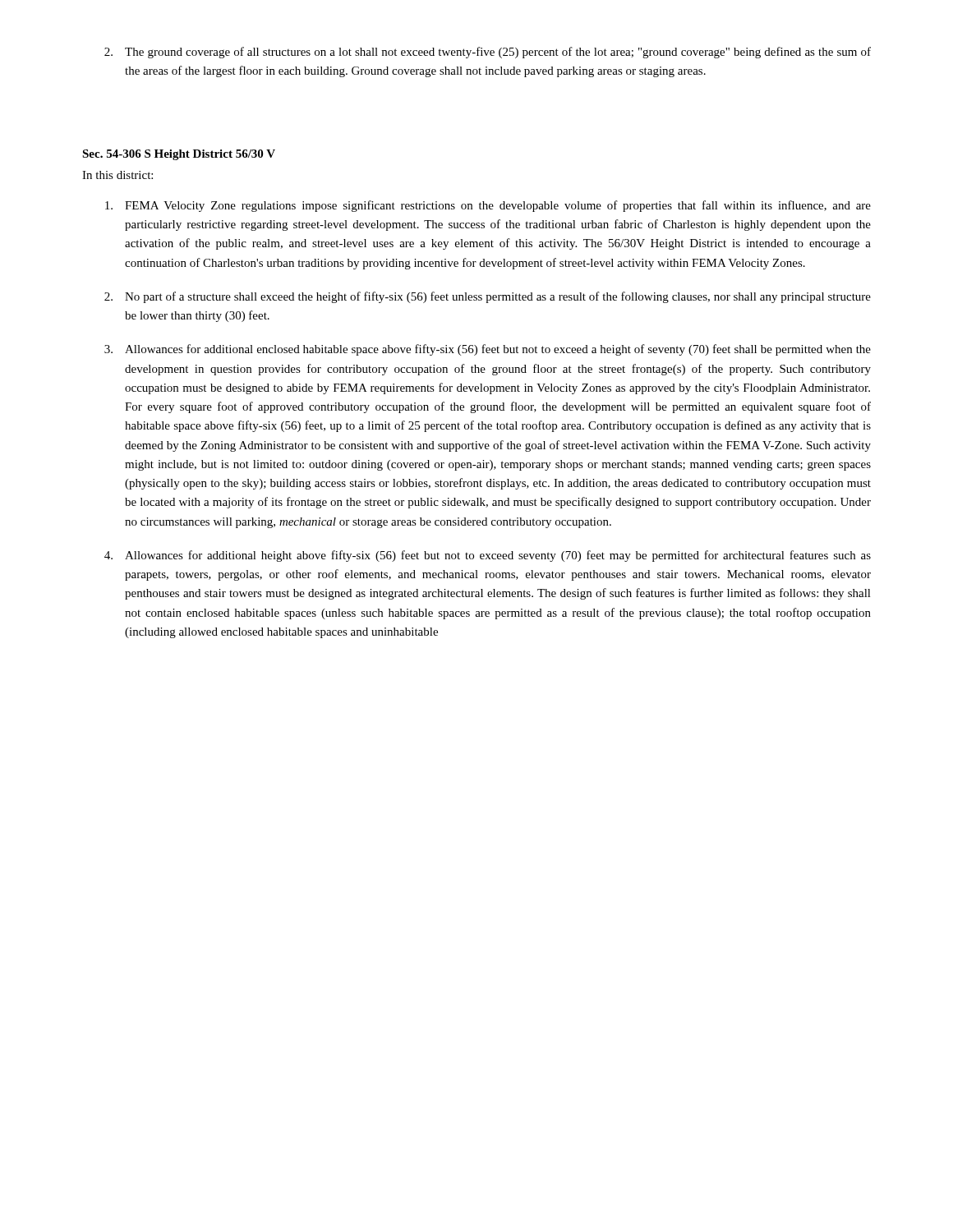Screen dimensions: 1232x953
Task: Point to "In this district:"
Action: (x=118, y=175)
